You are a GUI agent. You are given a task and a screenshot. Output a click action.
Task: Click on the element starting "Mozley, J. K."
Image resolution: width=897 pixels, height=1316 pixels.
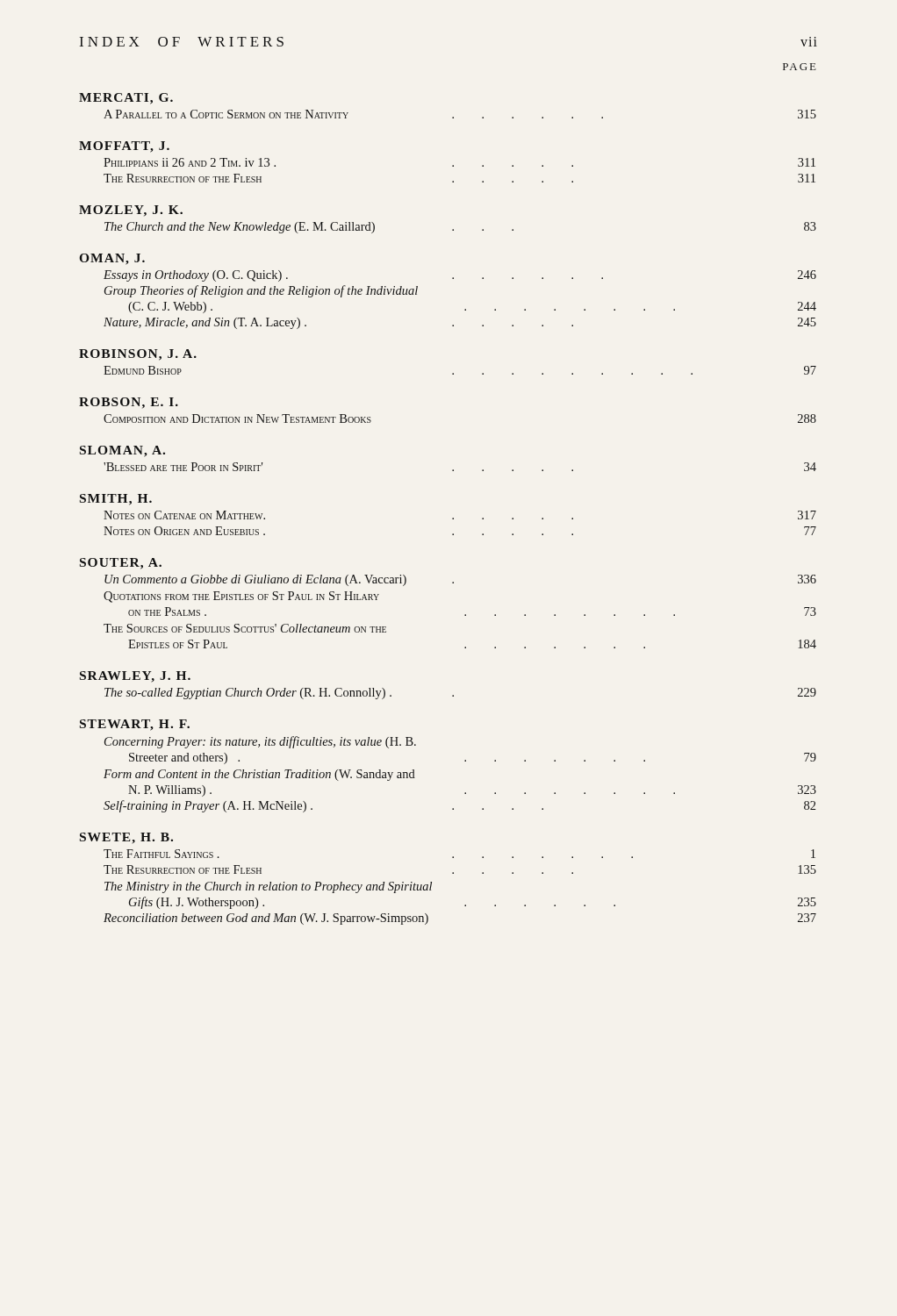tap(448, 218)
